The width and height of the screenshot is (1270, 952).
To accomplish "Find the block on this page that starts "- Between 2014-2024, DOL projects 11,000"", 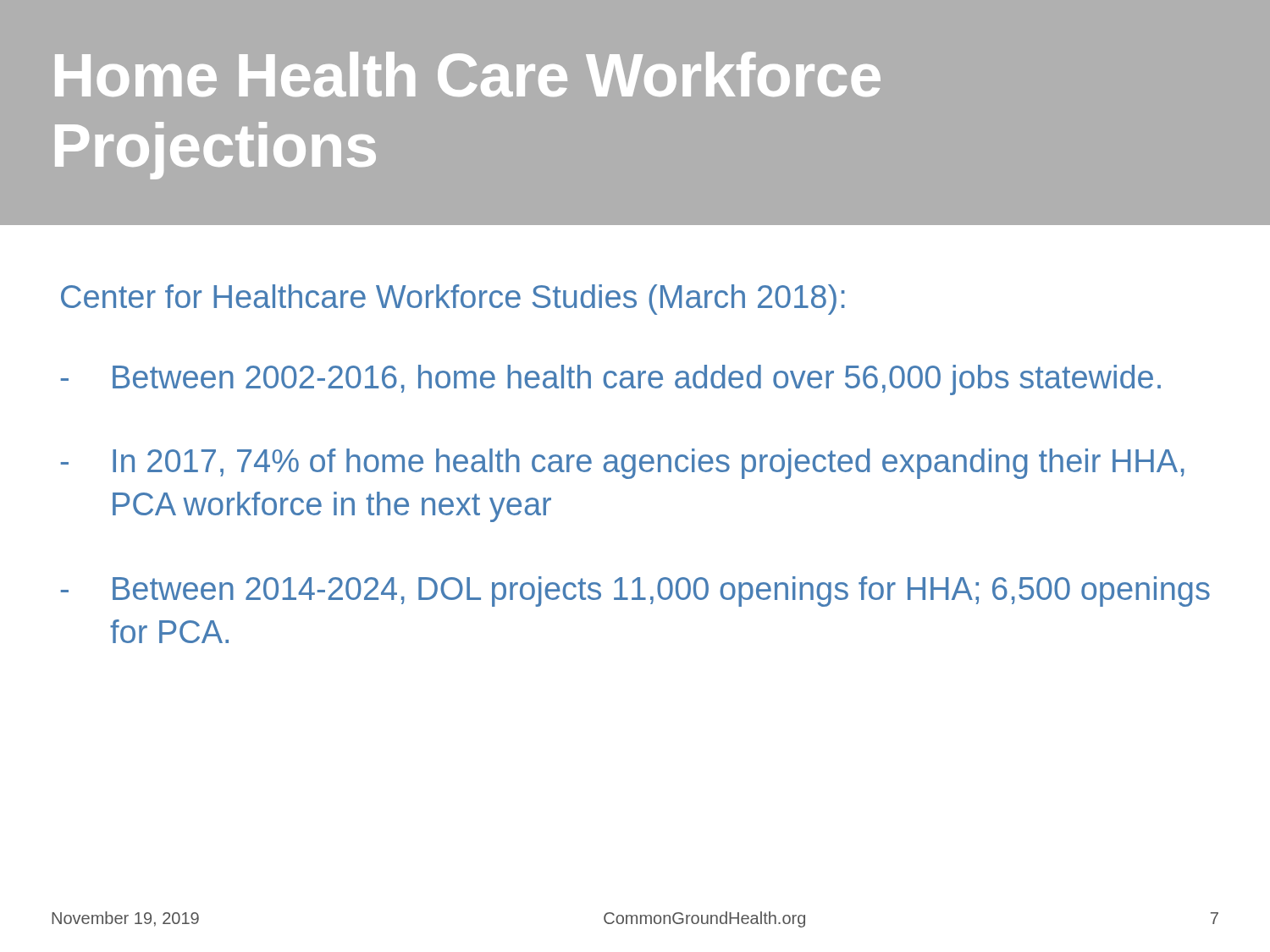I will (635, 611).
